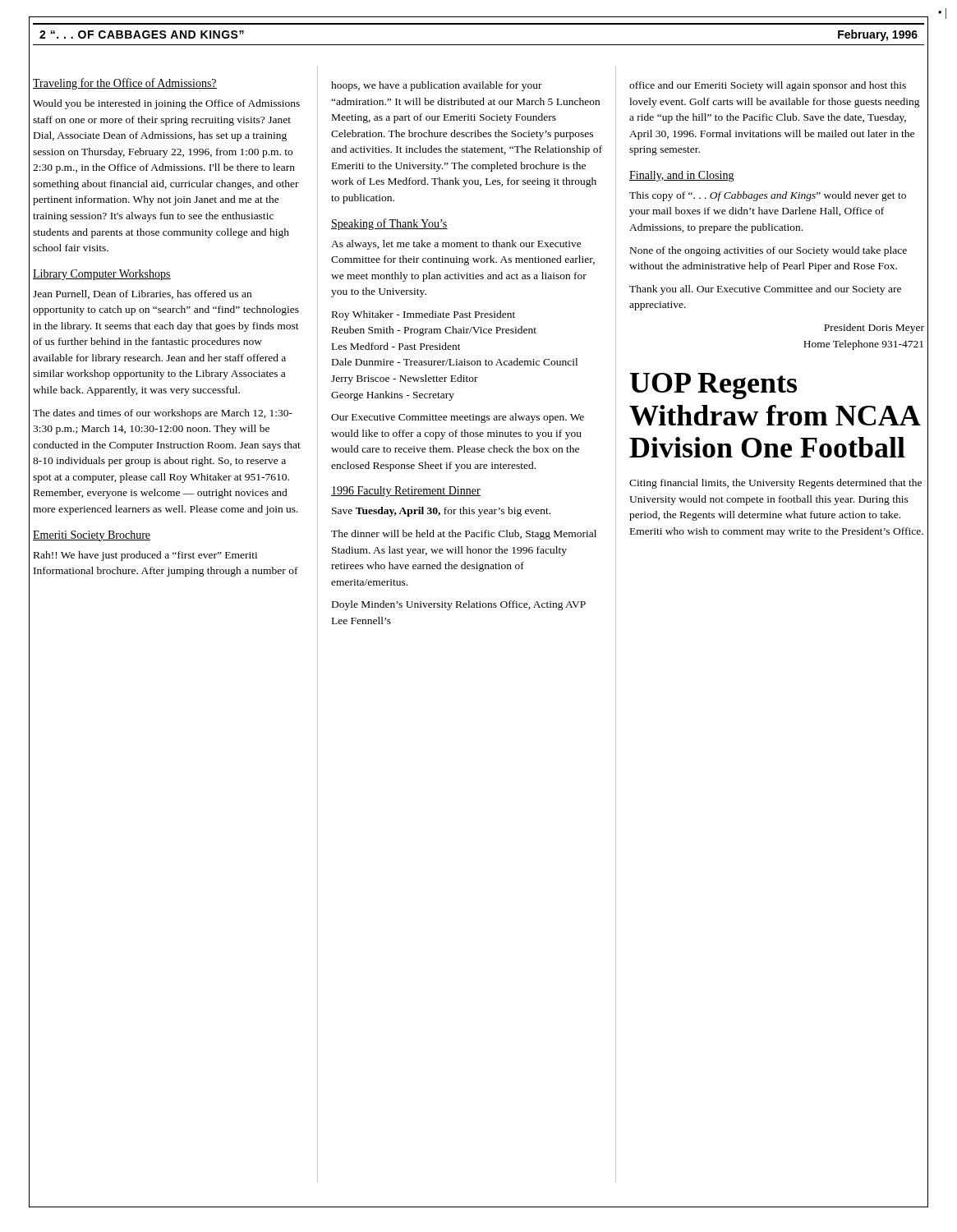Locate the text block with the text "This copy of “. . ."
The width and height of the screenshot is (957, 1232).
tap(768, 211)
